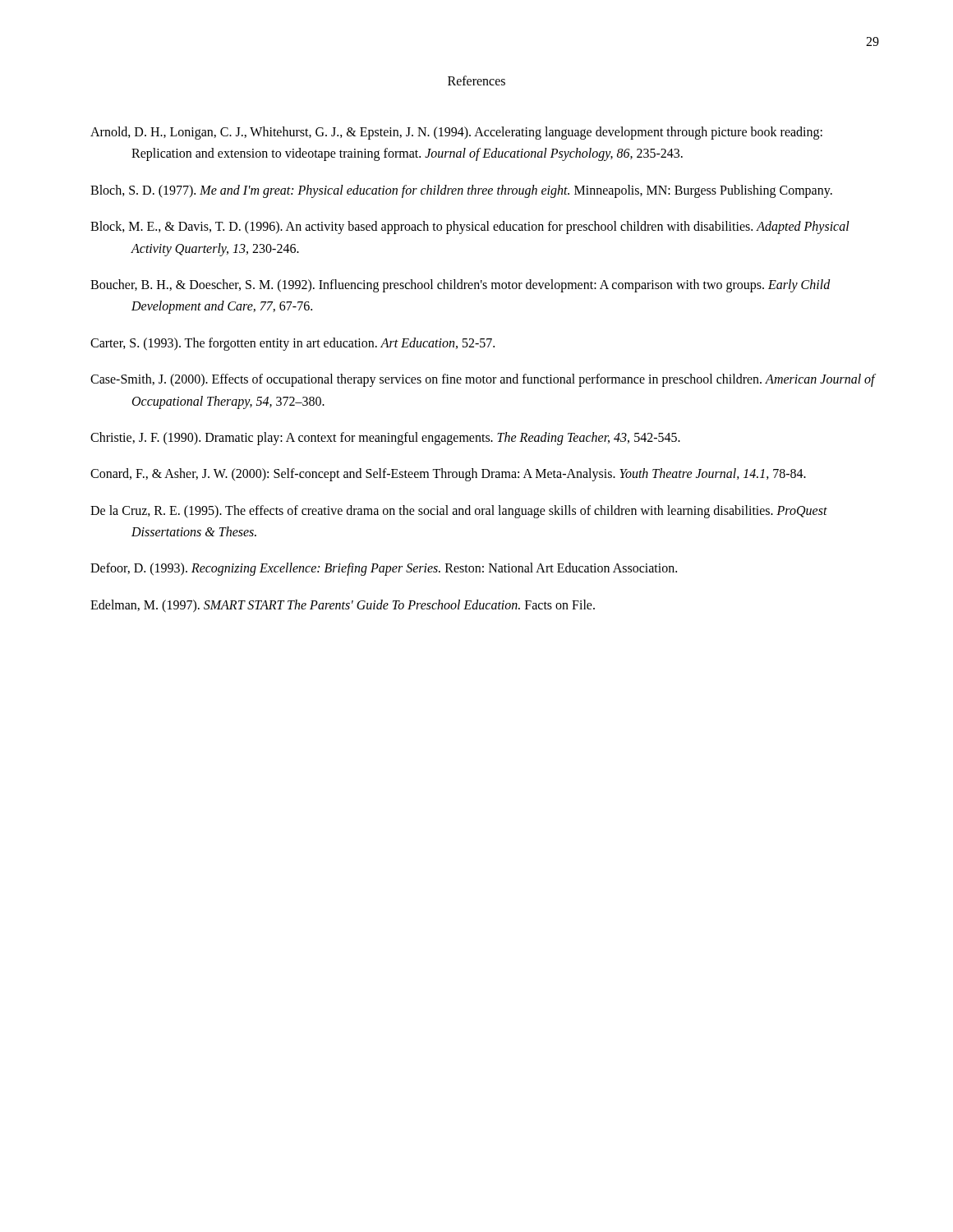Viewport: 953px width, 1232px height.
Task: Find the region starting "Bloch, S. D. (1977). Me and I'm"
Action: click(462, 190)
